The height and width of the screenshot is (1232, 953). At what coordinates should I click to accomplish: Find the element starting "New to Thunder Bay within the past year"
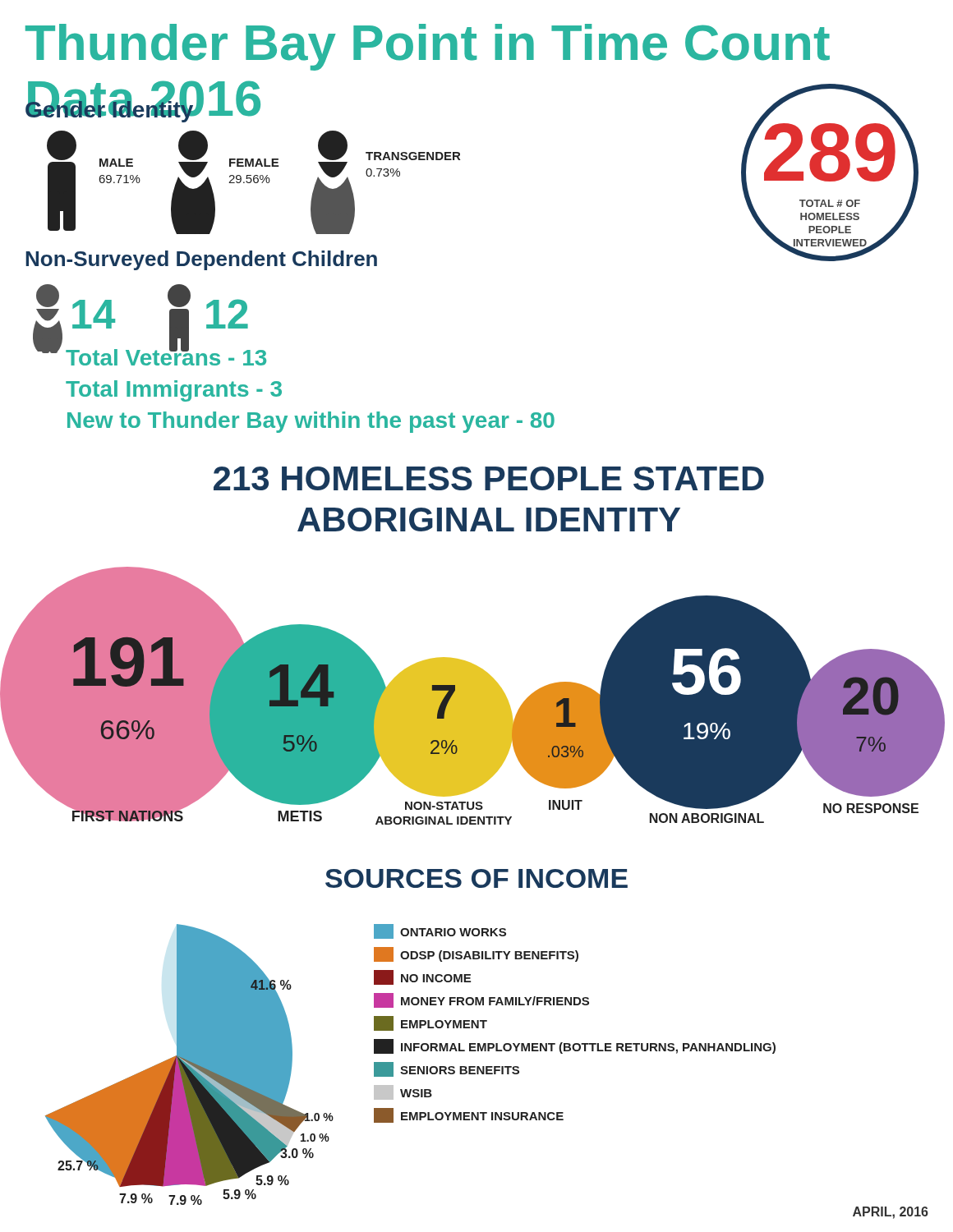click(x=311, y=420)
